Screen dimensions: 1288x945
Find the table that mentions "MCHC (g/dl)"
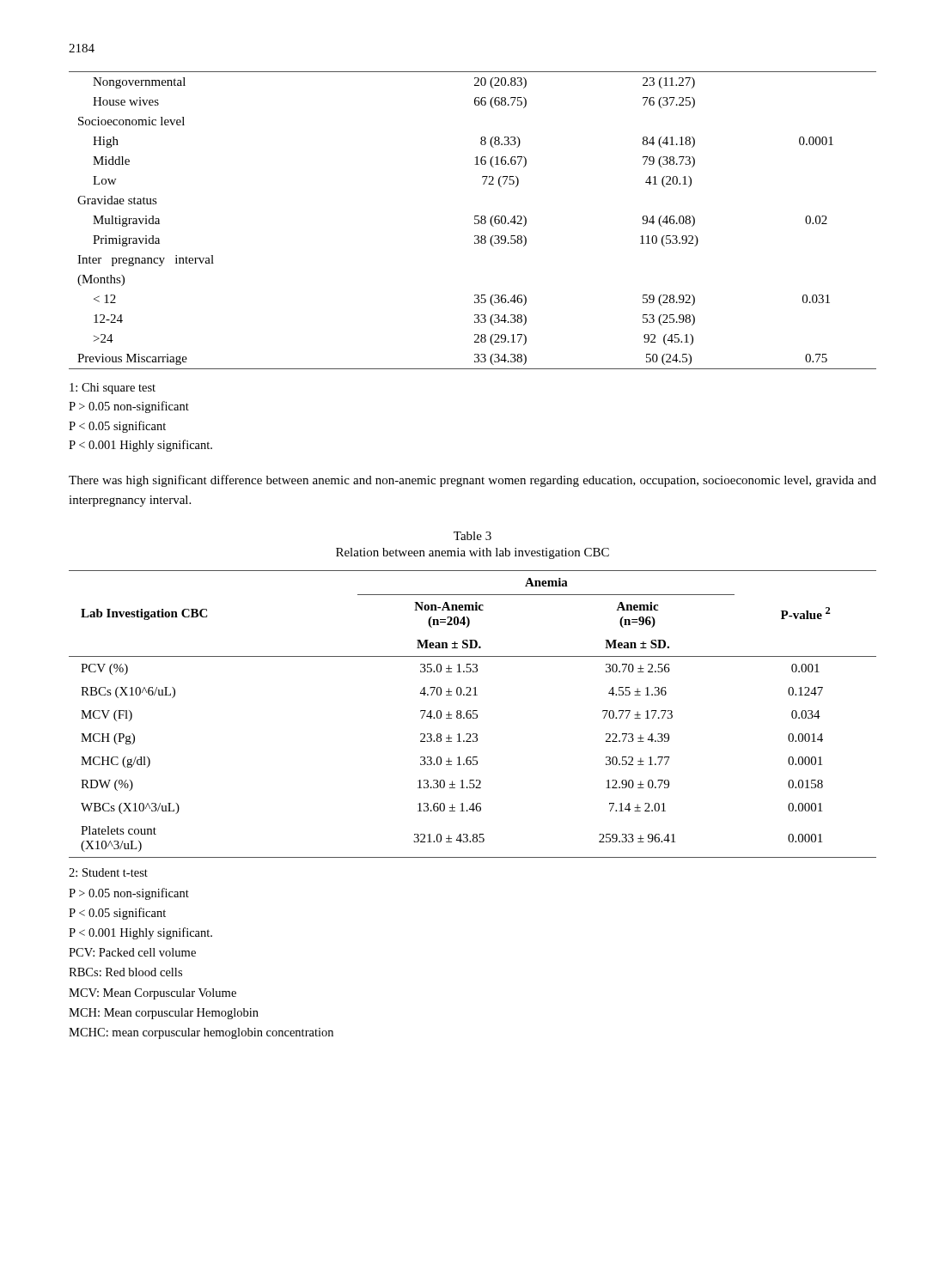point(472,714)
